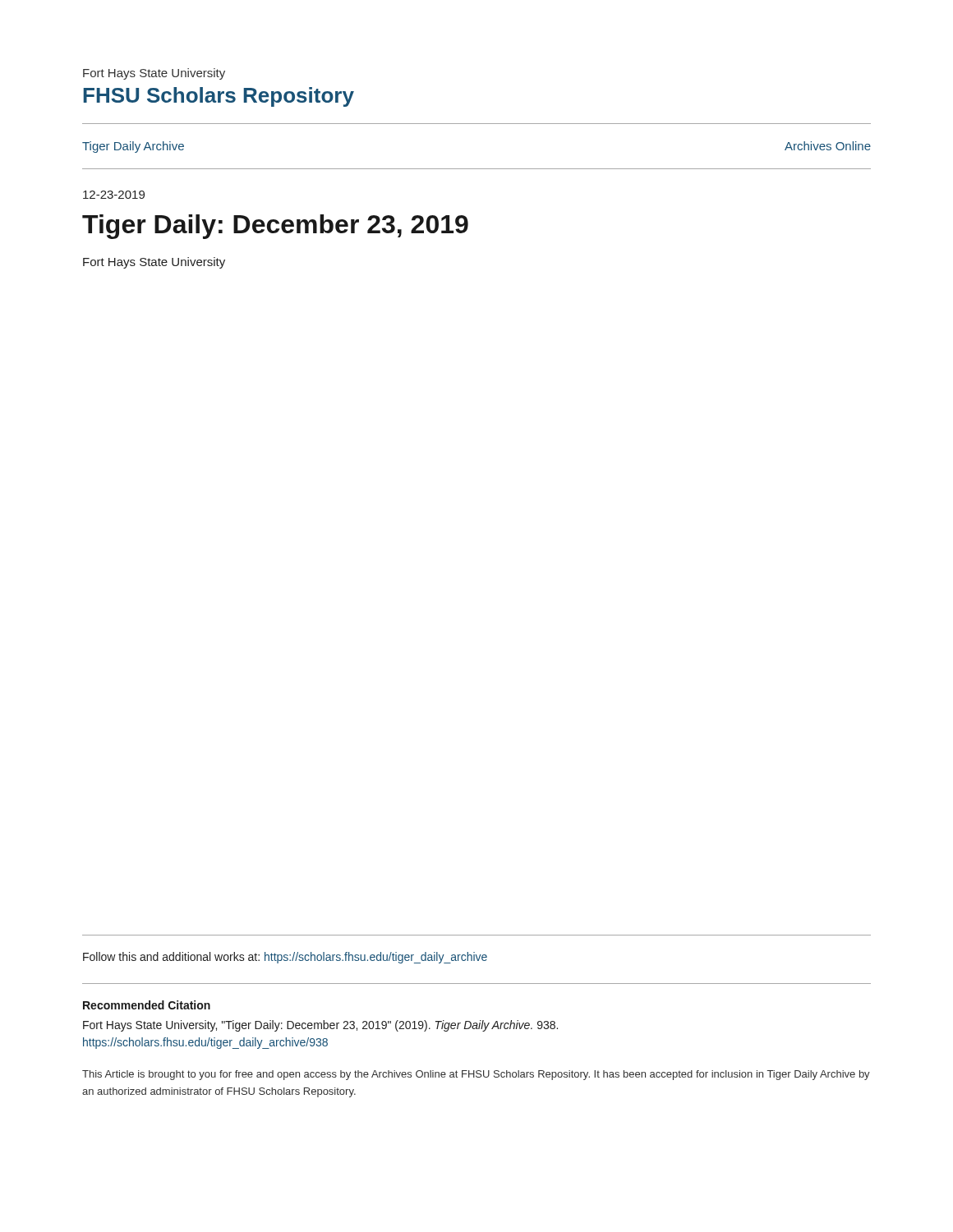Screen dimensions: 1232x953
Task: Point to "Tiger Daily Archive"
Action: click(133, 146)
